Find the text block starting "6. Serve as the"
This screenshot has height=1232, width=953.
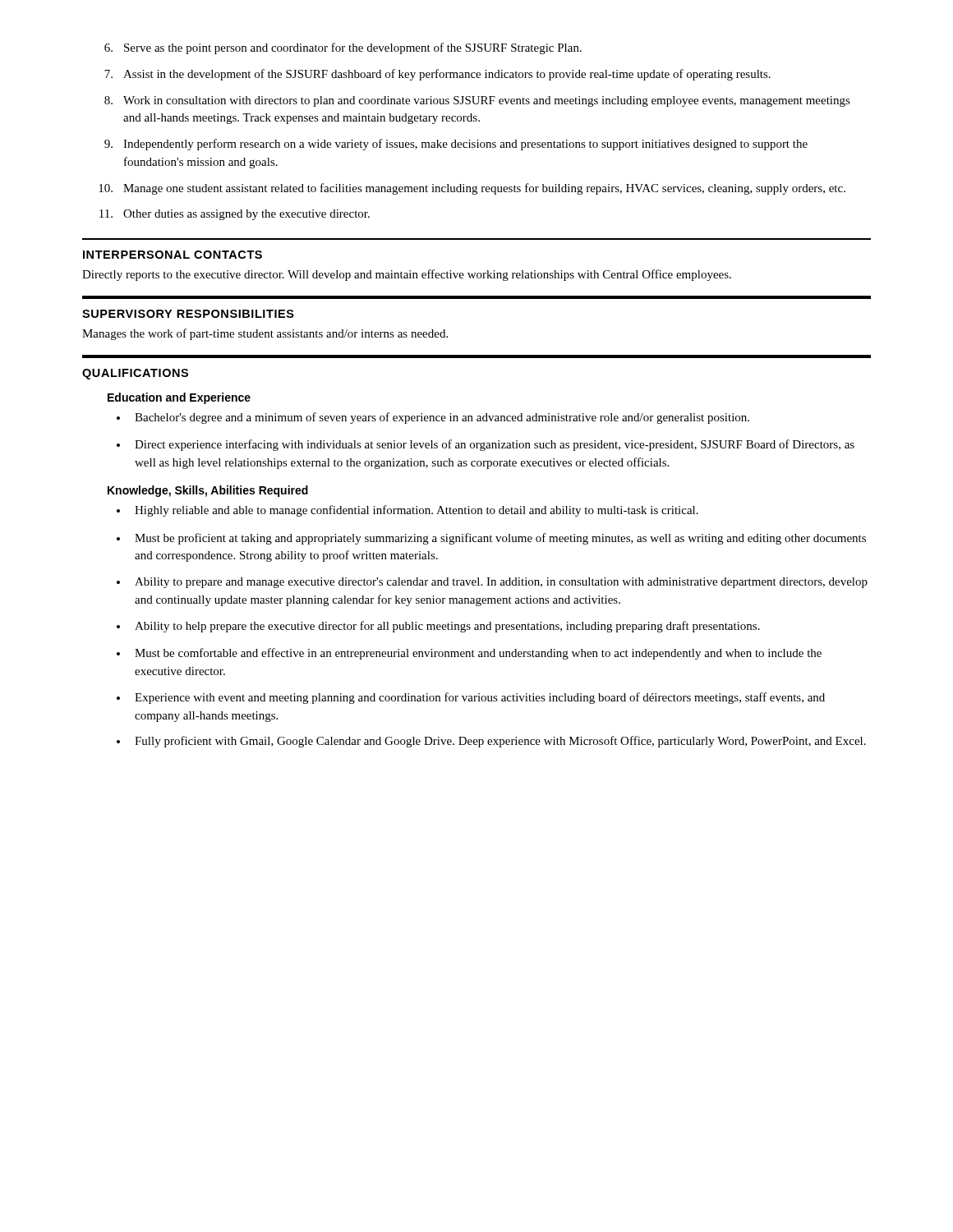click(476, 48)
